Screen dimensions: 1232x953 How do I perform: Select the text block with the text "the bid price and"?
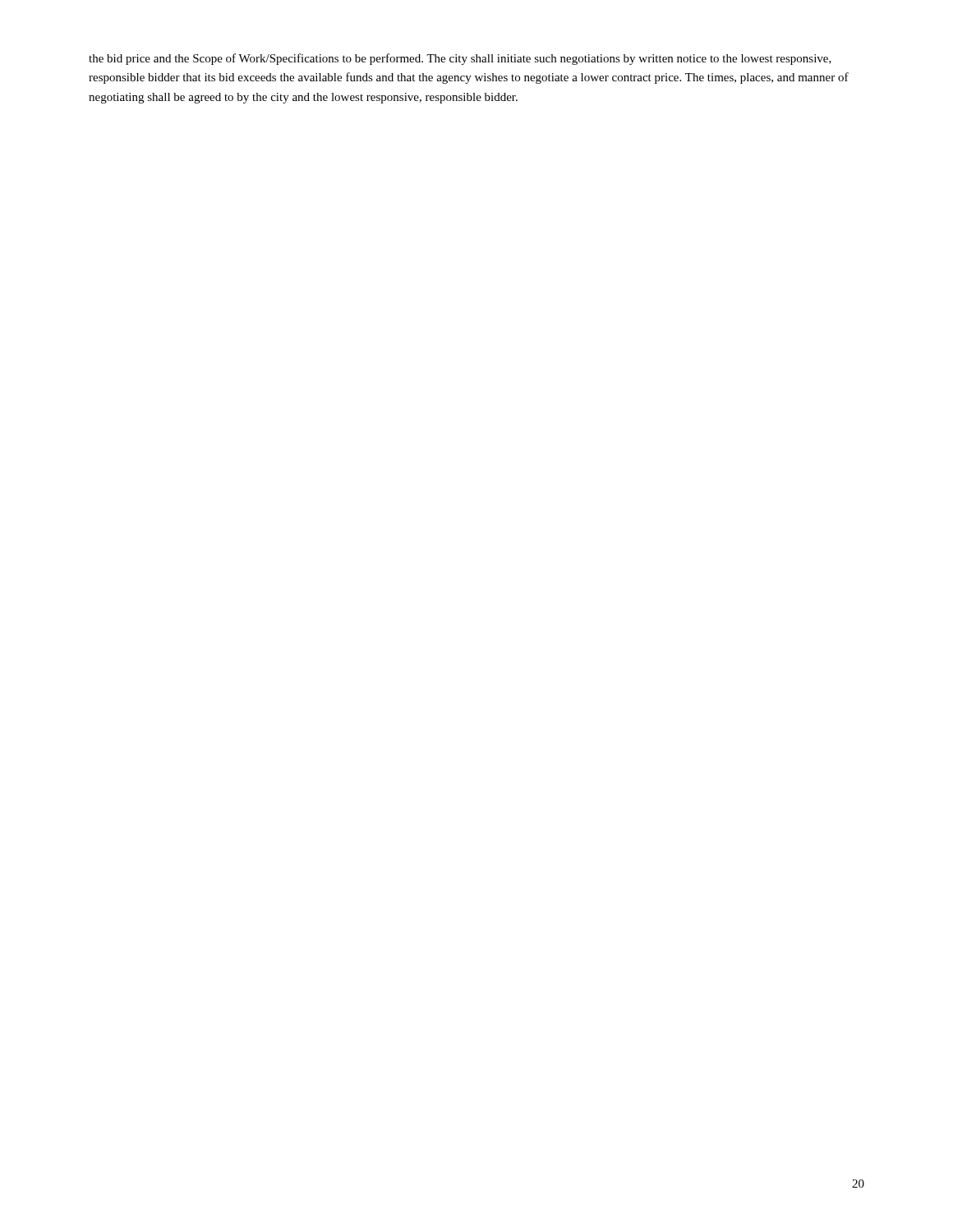point(468,77)
